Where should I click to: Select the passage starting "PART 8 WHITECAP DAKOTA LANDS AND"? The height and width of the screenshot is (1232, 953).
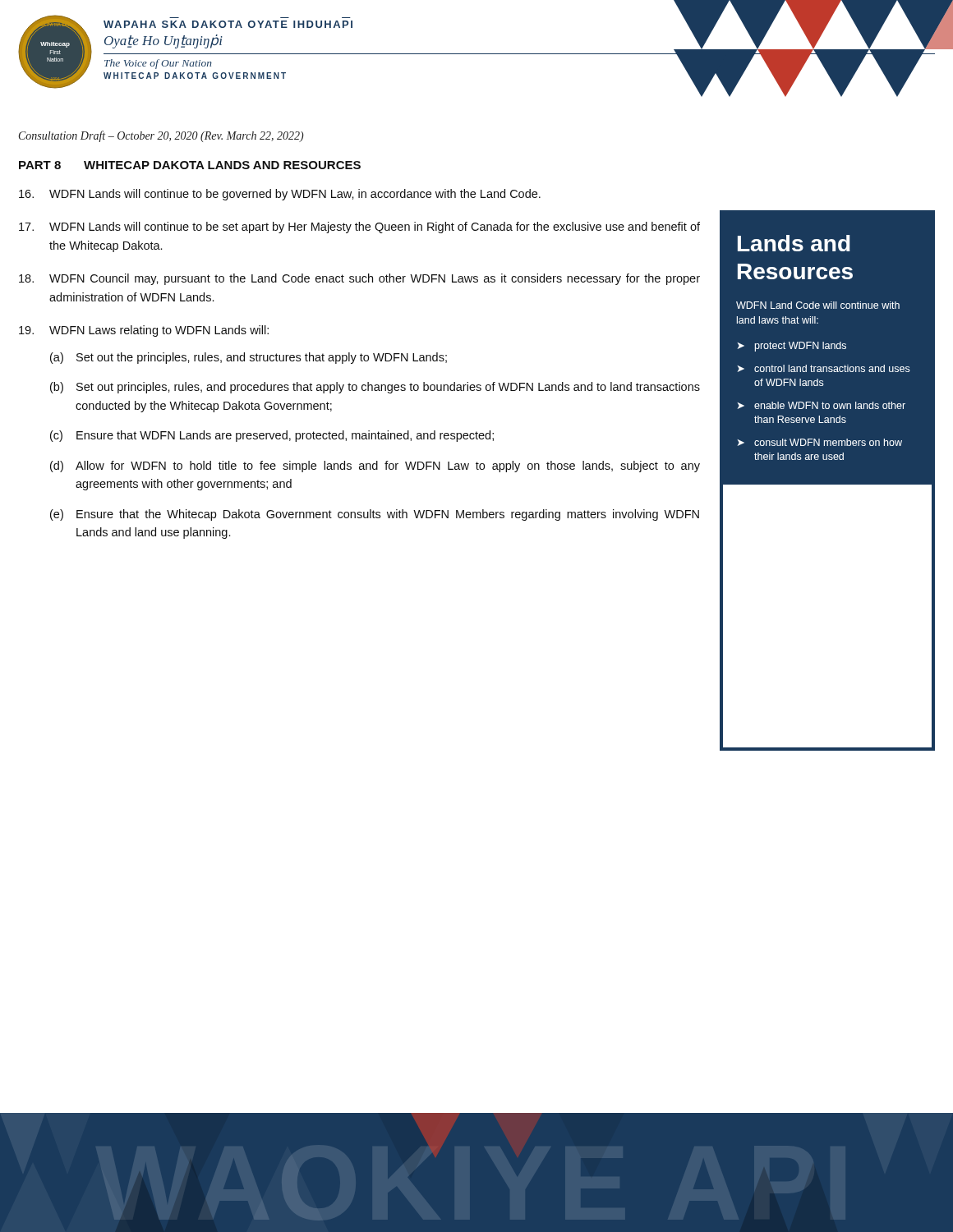[190, 165]
